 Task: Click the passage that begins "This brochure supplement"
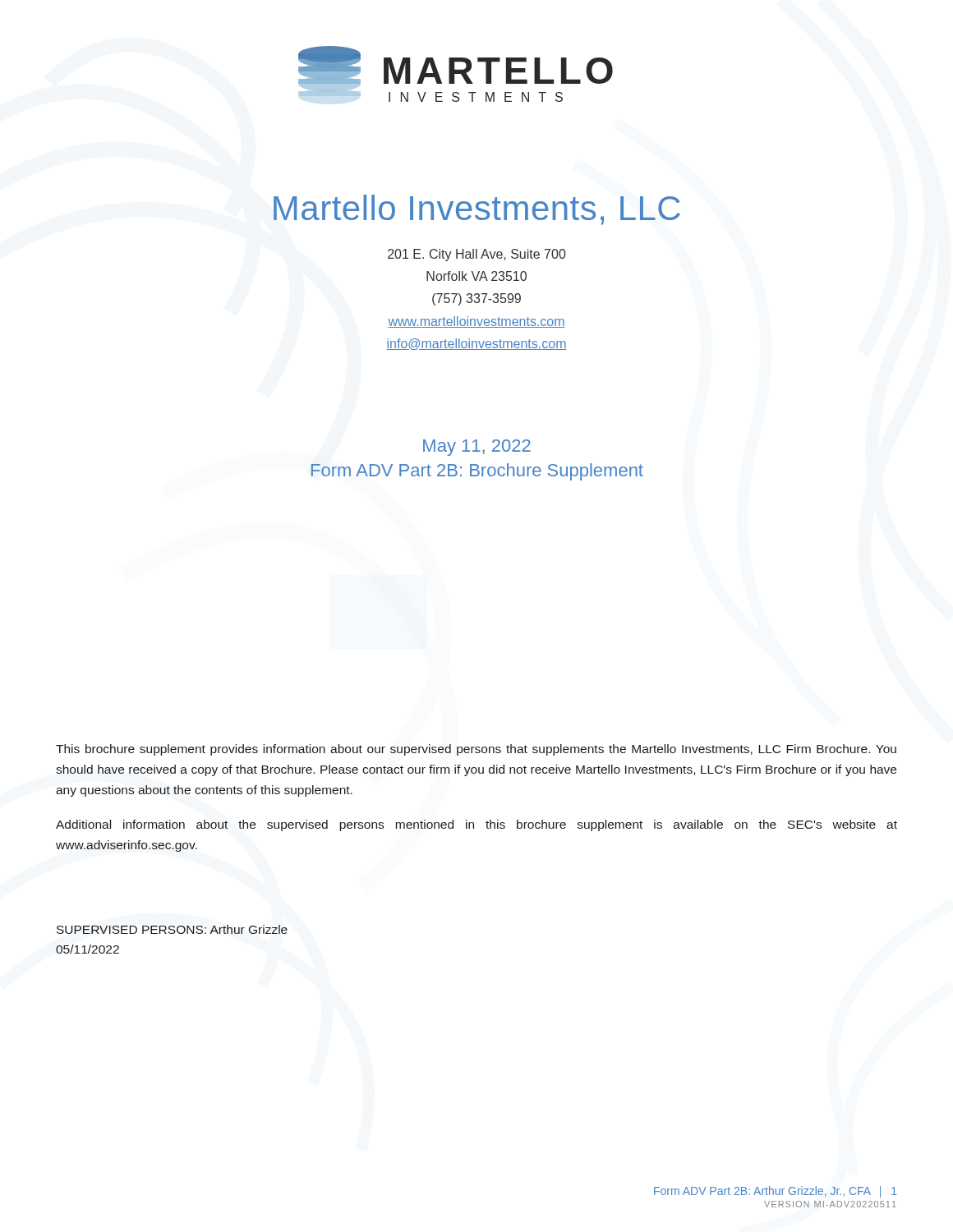point(476,750)
